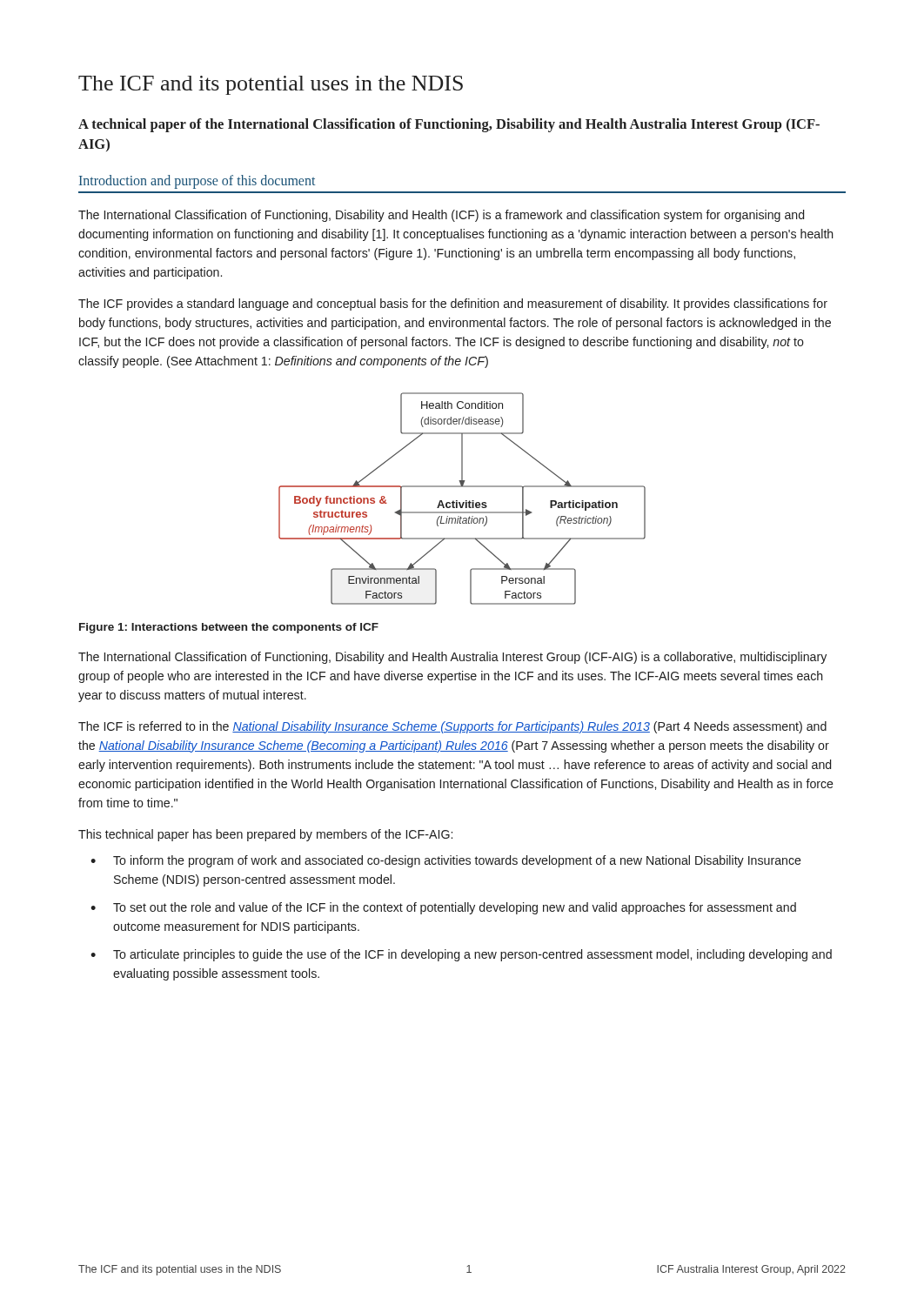Select the list item containing "• To set out"
This screenshot has width=924, height=1305.
tap(468, 917)
